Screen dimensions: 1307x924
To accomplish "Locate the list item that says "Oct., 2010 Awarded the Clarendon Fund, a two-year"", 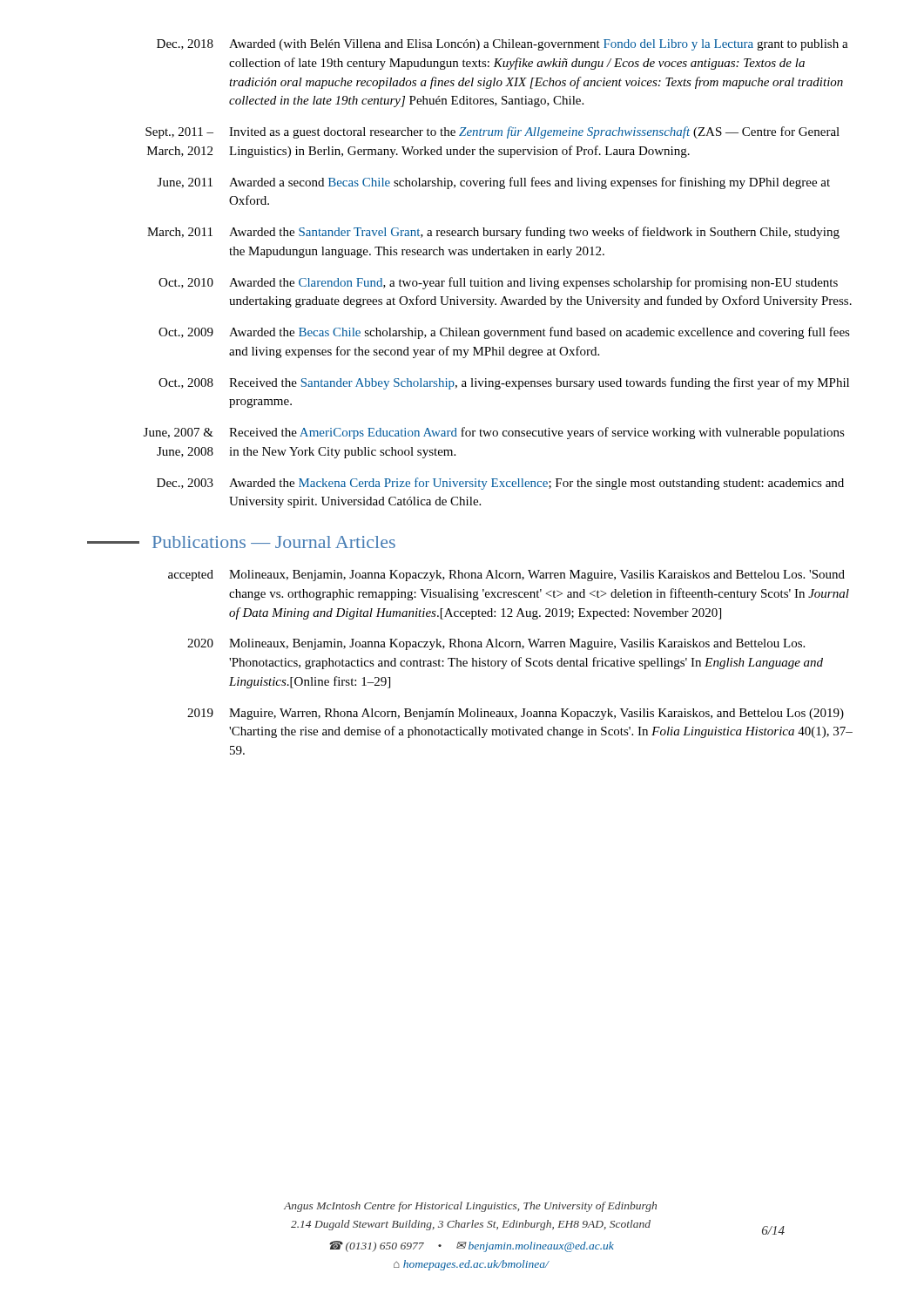I will pyautogui.click(x=471, y=292).
